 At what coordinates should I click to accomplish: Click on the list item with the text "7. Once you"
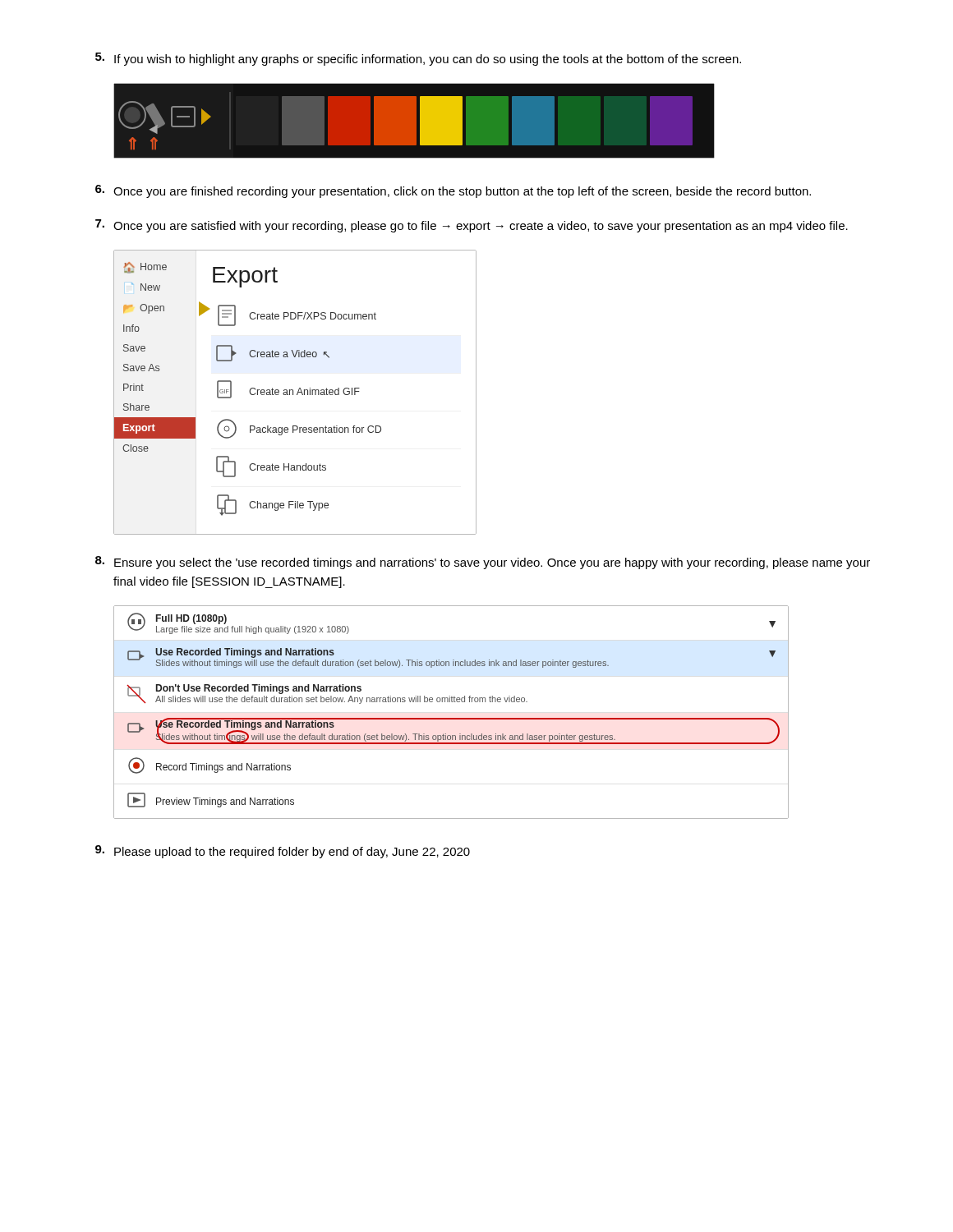click(476, 225)
